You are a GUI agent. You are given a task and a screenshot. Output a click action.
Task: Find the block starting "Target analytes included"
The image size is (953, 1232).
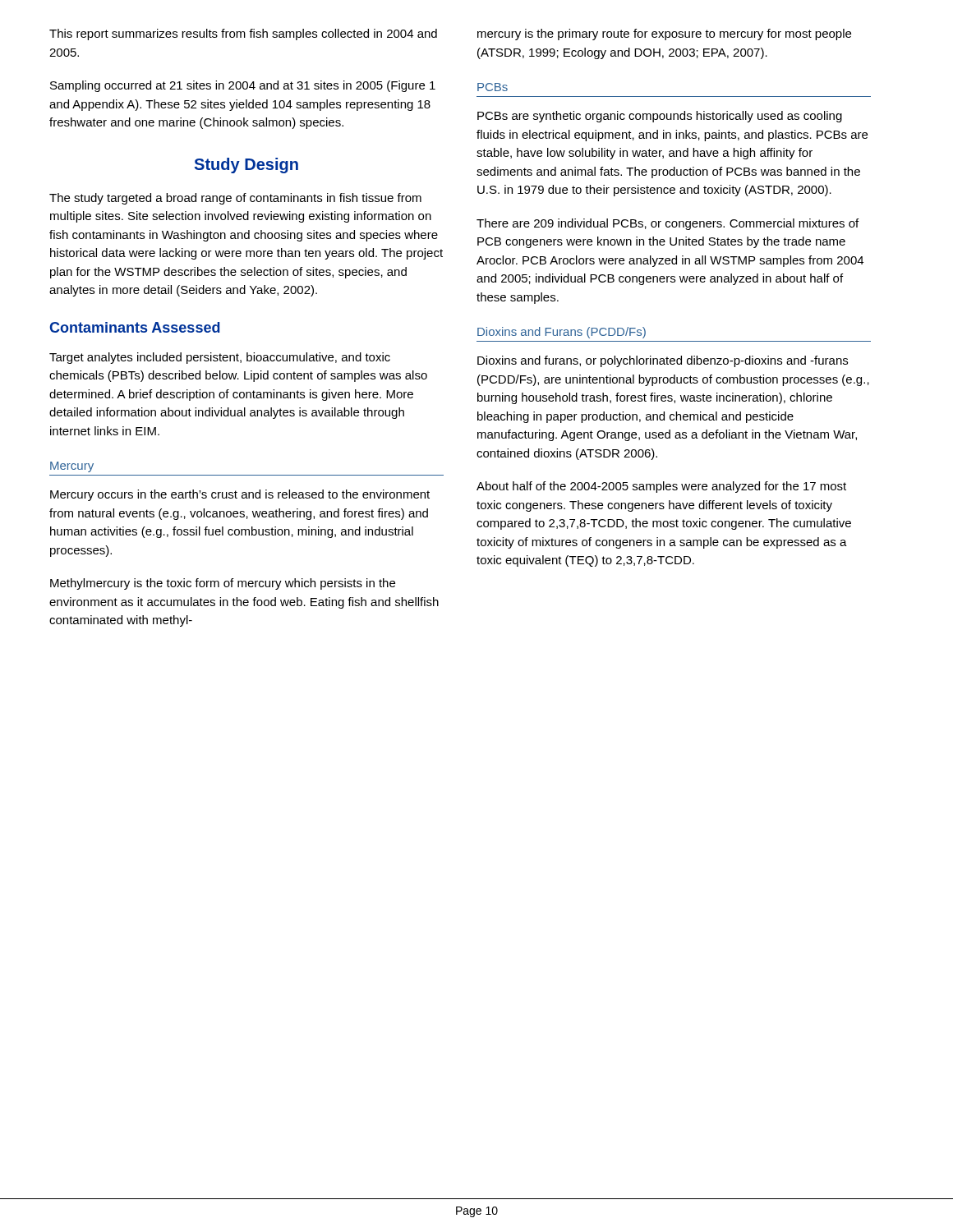(238, 393)
